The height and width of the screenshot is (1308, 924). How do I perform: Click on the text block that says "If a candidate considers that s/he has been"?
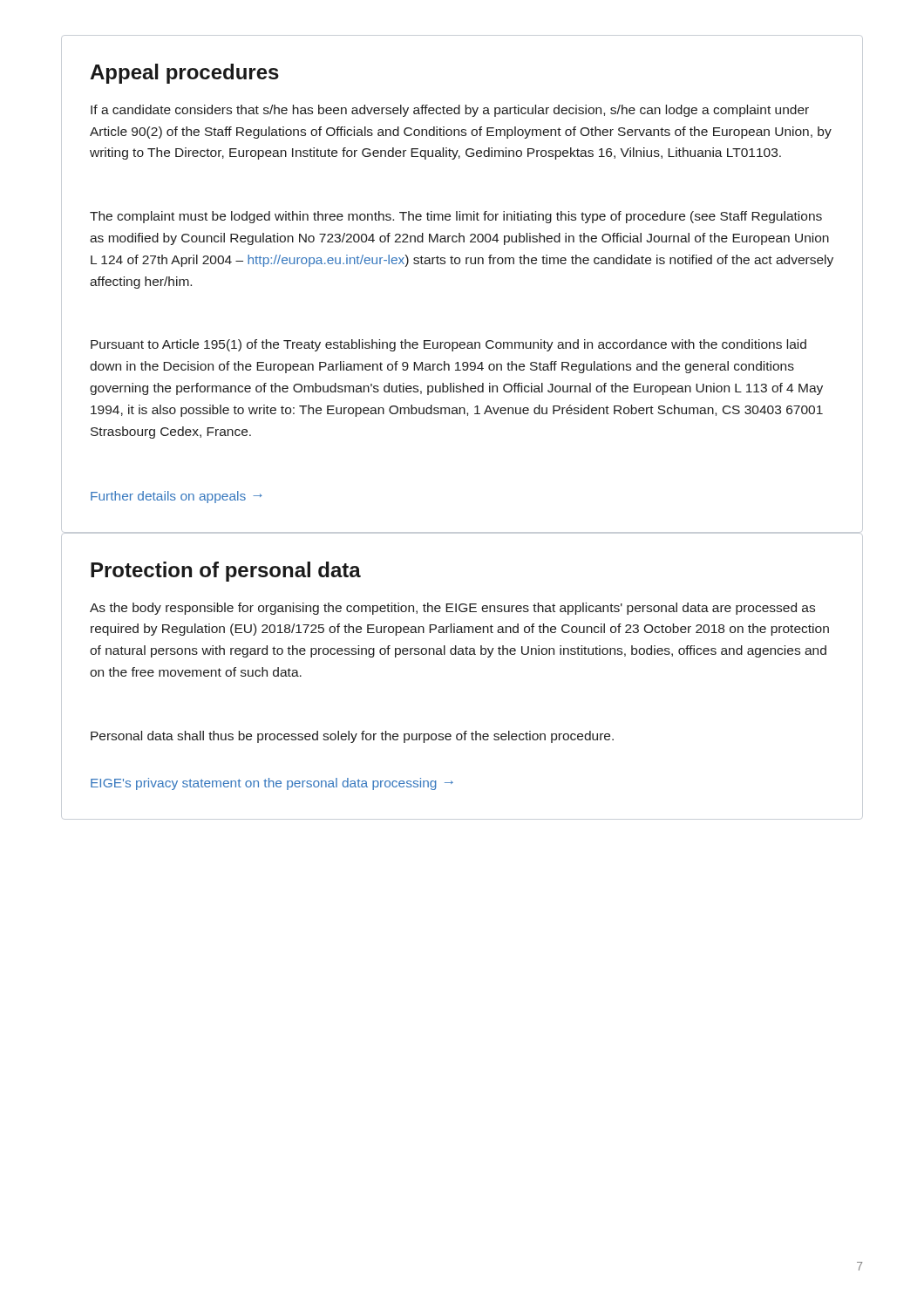tap(461, 131)
